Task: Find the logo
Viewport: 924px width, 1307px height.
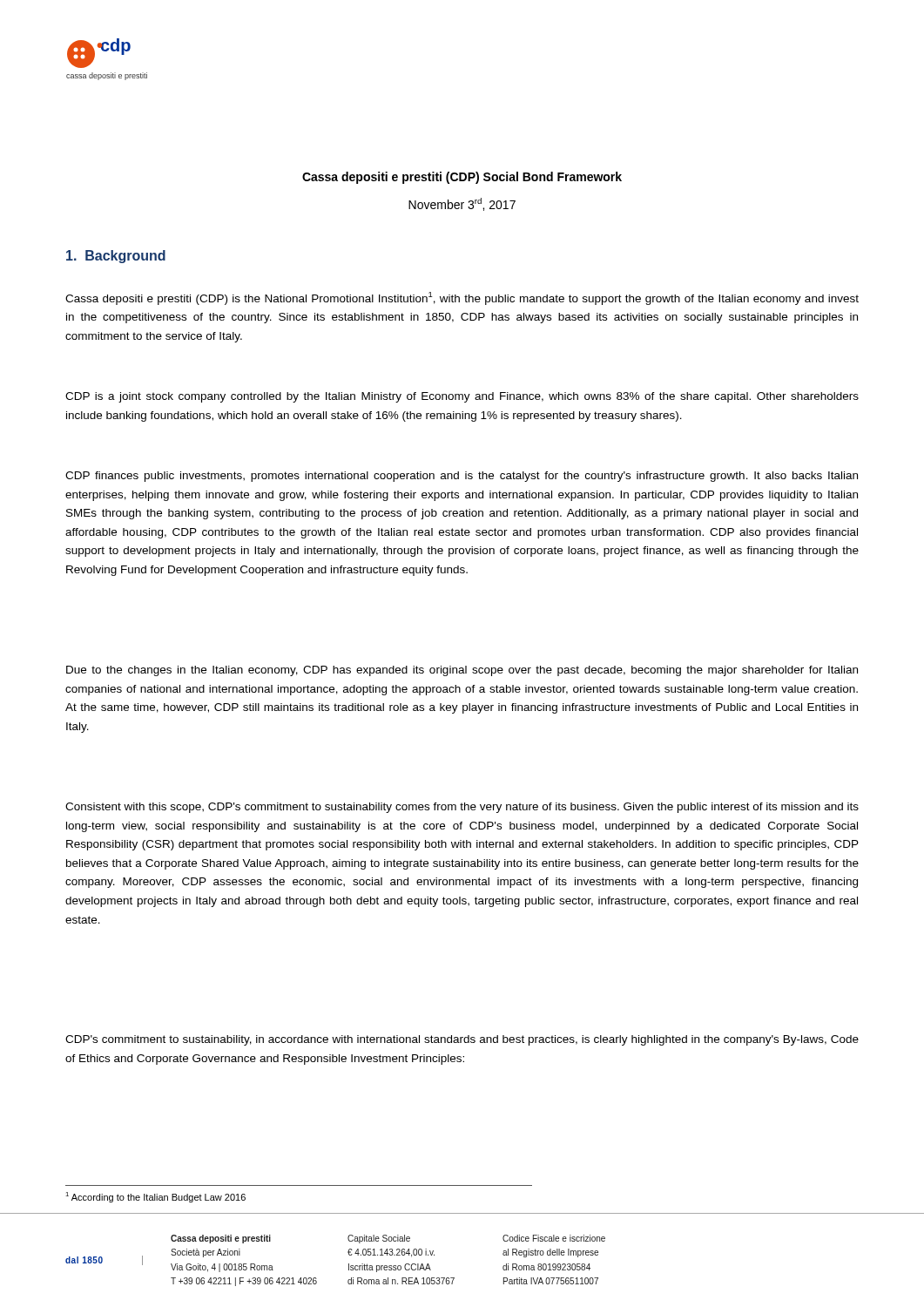Action: coord(137,75)
